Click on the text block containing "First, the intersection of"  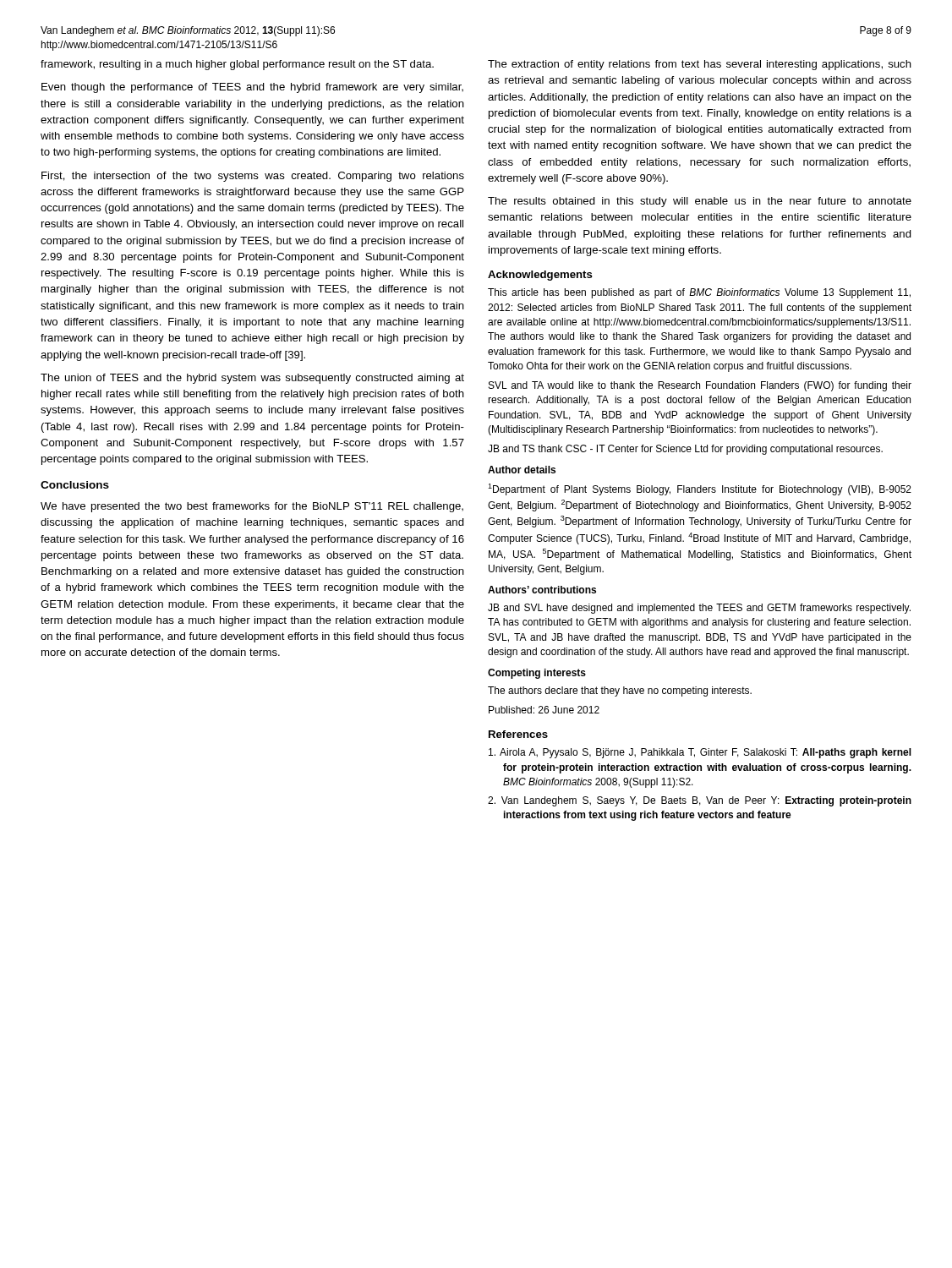[x=252, y=265]
